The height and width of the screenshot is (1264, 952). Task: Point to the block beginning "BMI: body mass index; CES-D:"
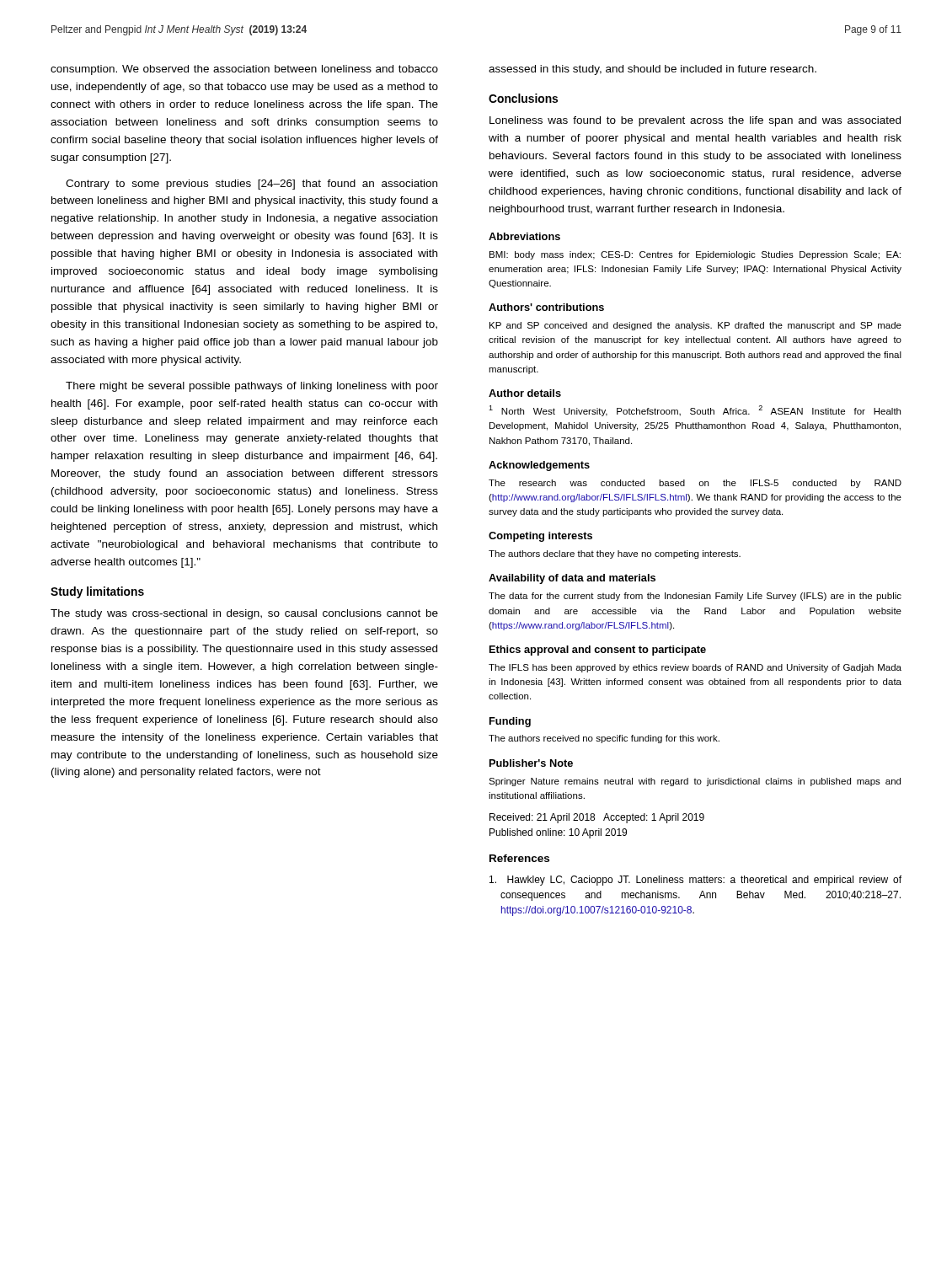(x=695, y=269)
